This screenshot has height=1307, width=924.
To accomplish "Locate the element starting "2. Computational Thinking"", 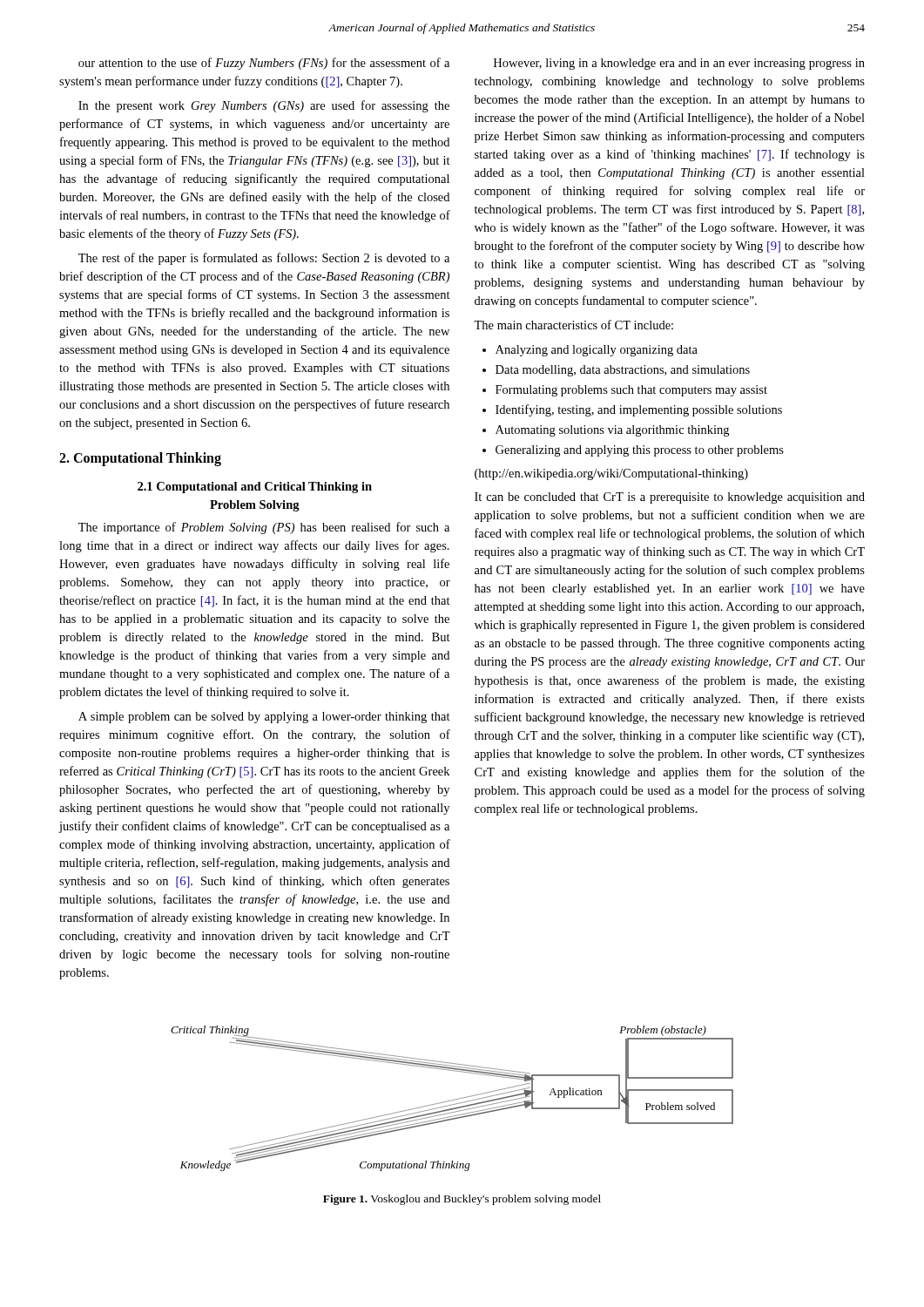I will click(x=140, y=458).
